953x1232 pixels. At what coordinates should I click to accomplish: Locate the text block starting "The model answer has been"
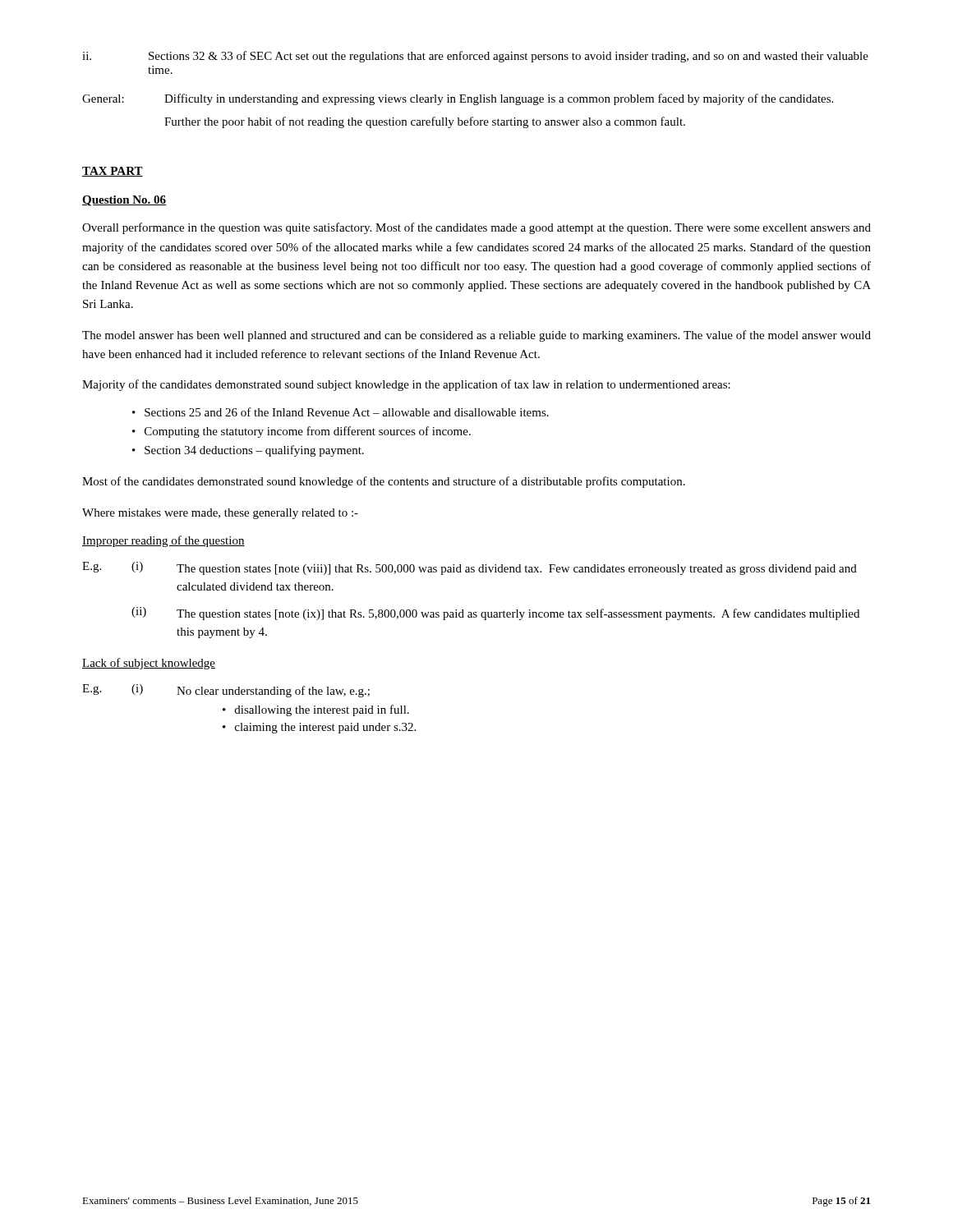coord(476,345)
